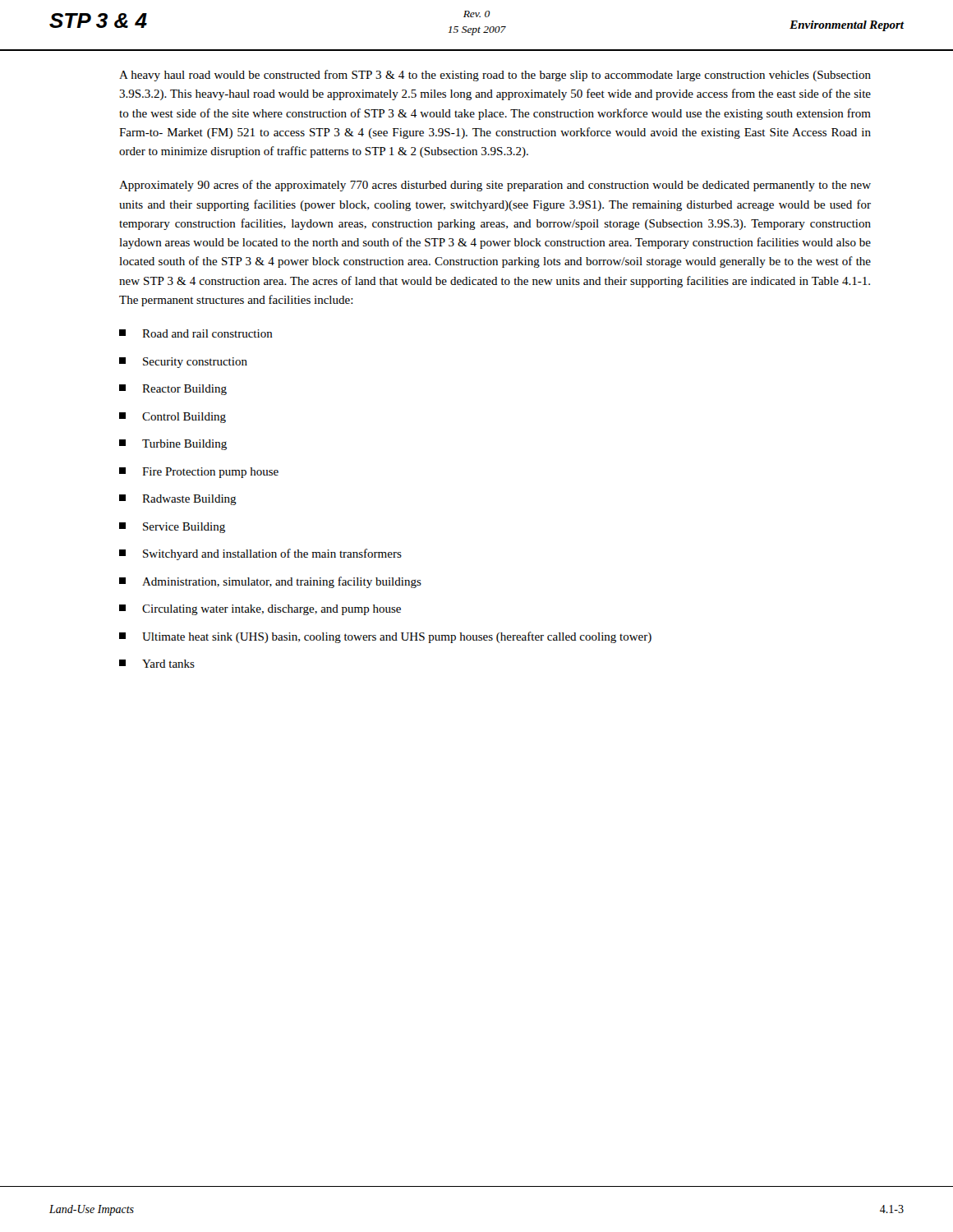The height and width of the screenshot is (1232, 953).
Task: Locate the region starting "Circulating water intake, discharge, and pump house"
Action: 260,610
